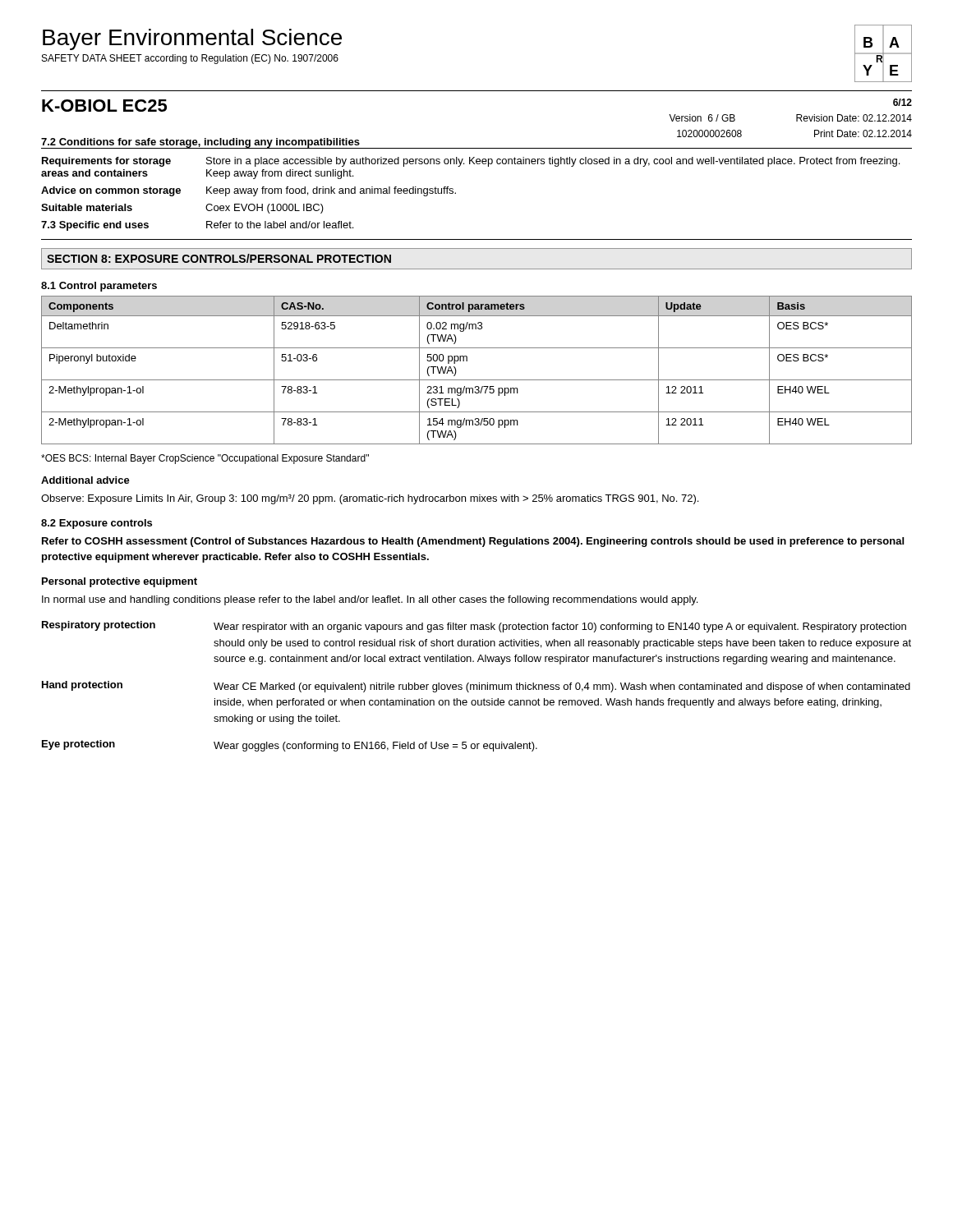The image size is (953, 1232).
Task: Click on the text starting "Eye protection Wear goggles (conforming to EN166,"
Action: click(x=476, y=746)
